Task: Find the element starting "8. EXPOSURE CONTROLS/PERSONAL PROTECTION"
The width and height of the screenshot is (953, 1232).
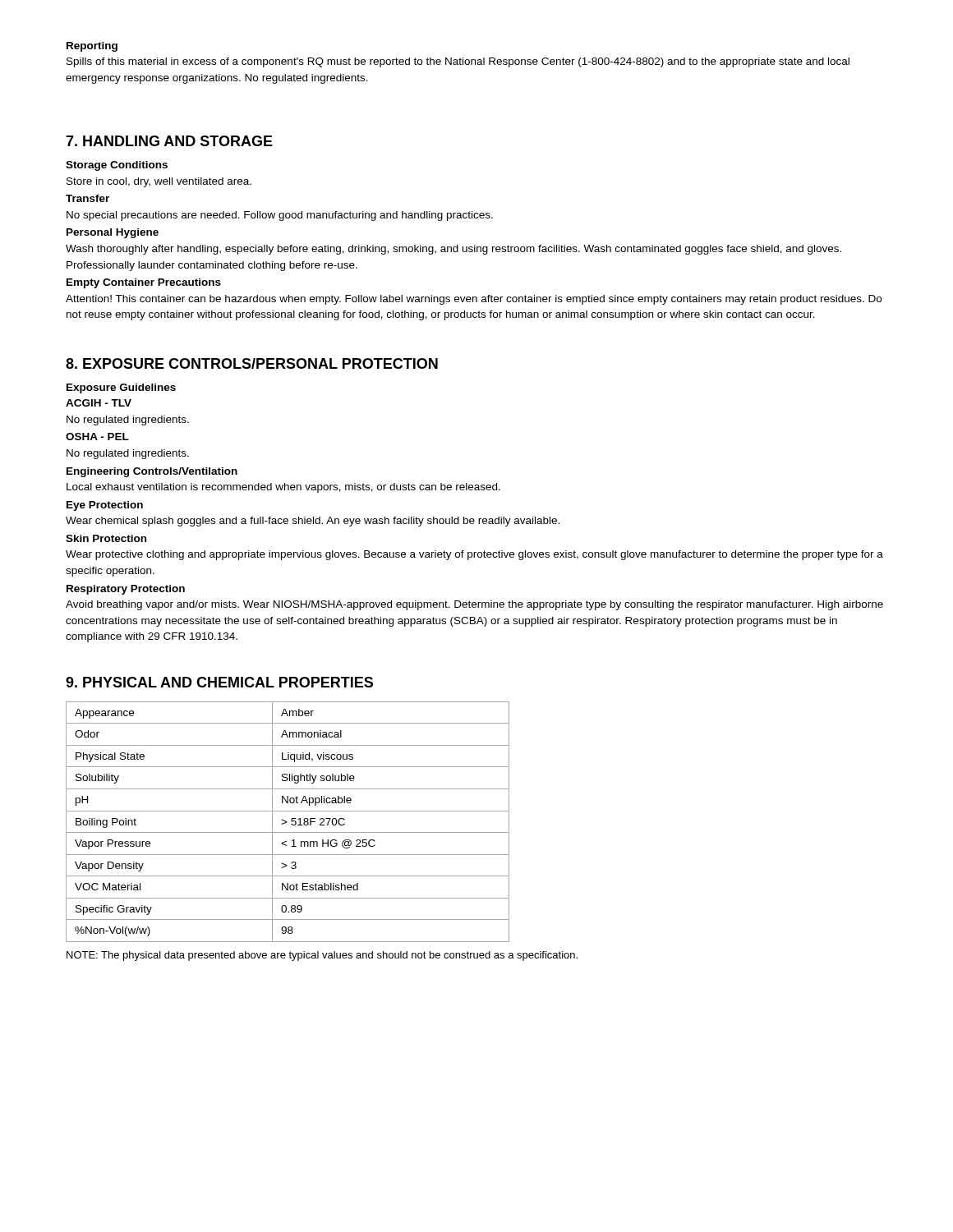Action: click(252, 364)
